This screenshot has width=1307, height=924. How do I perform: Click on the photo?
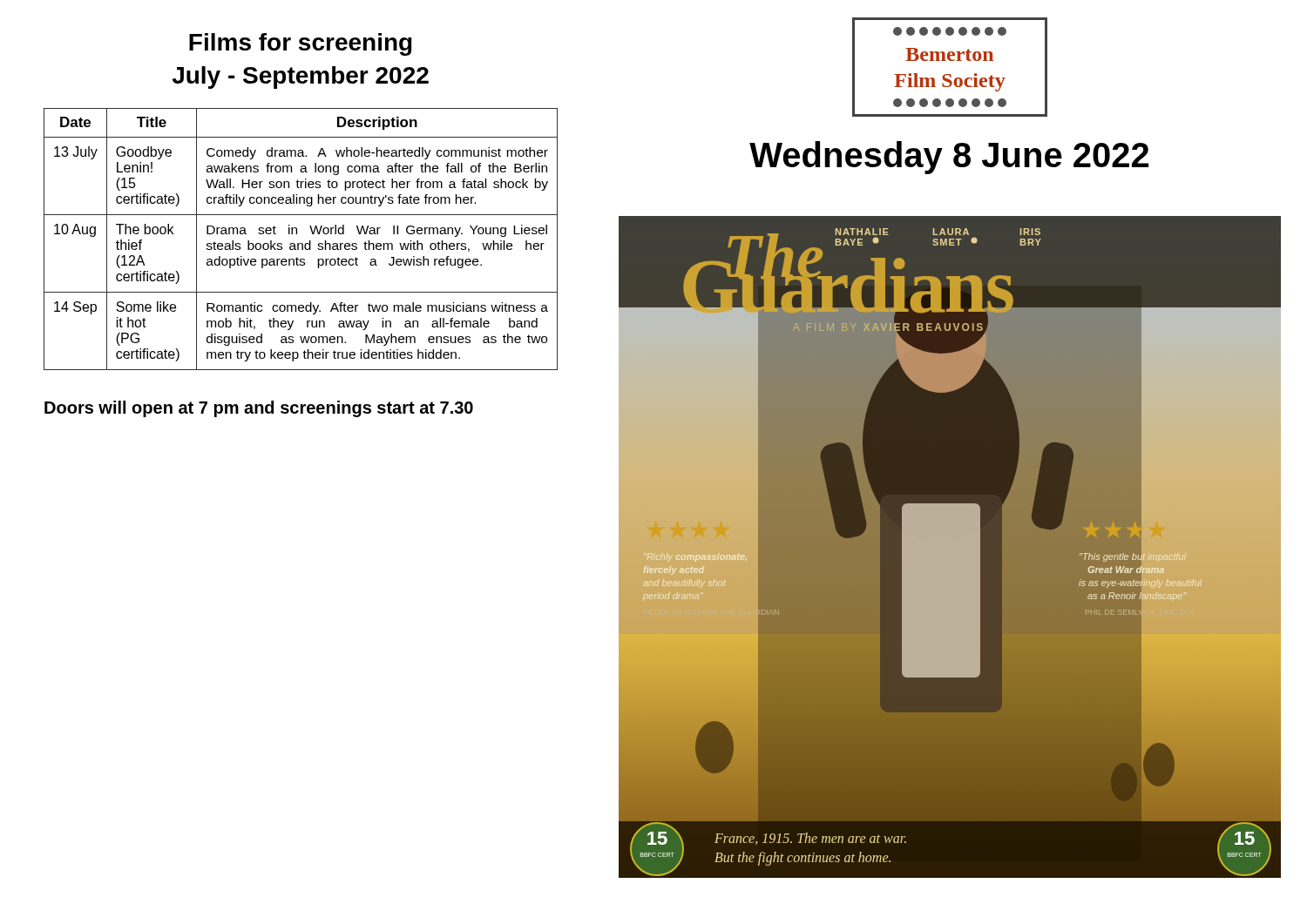coord(950,547)
